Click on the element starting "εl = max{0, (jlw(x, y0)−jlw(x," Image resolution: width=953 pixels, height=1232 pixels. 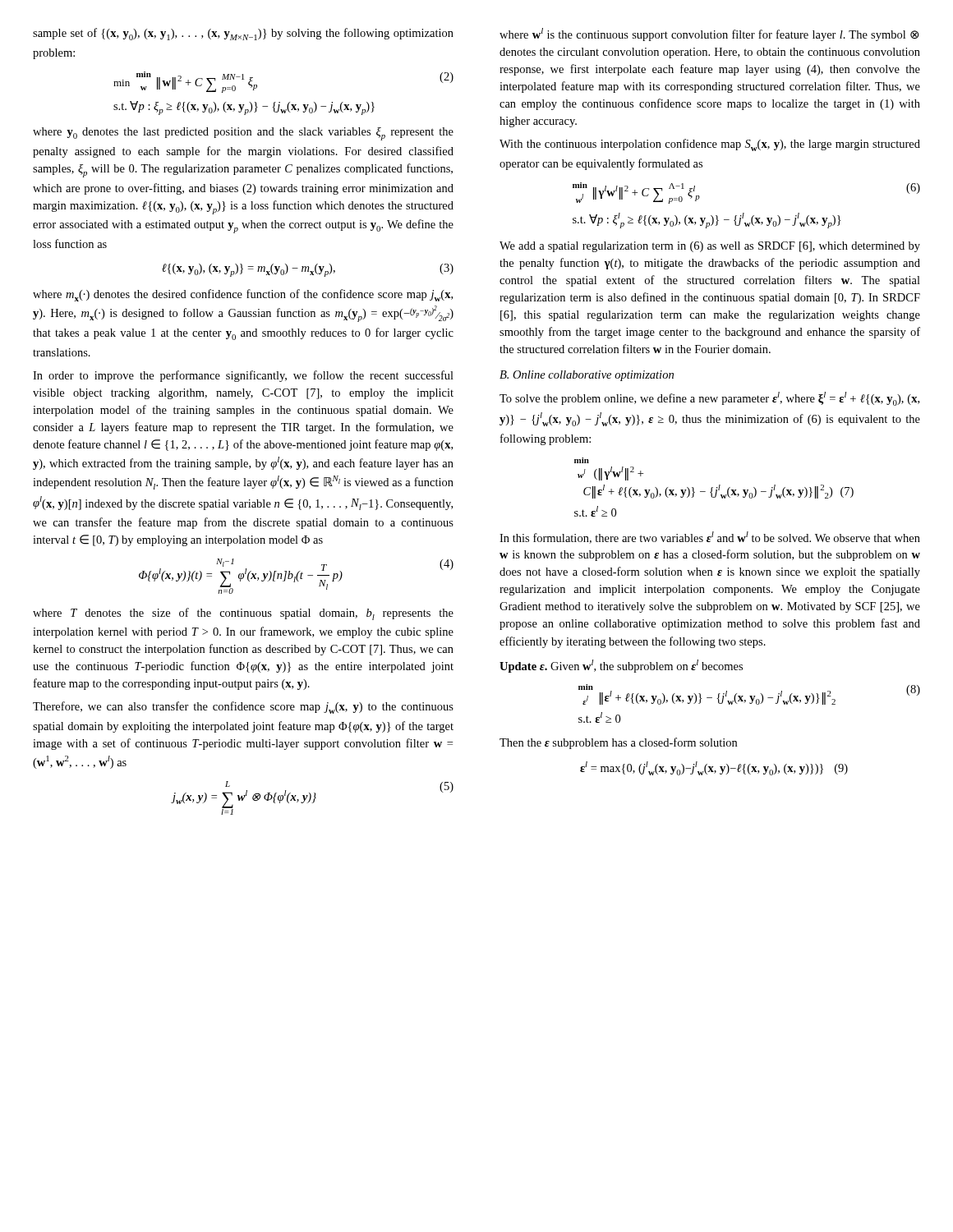(x=710, y=768)
